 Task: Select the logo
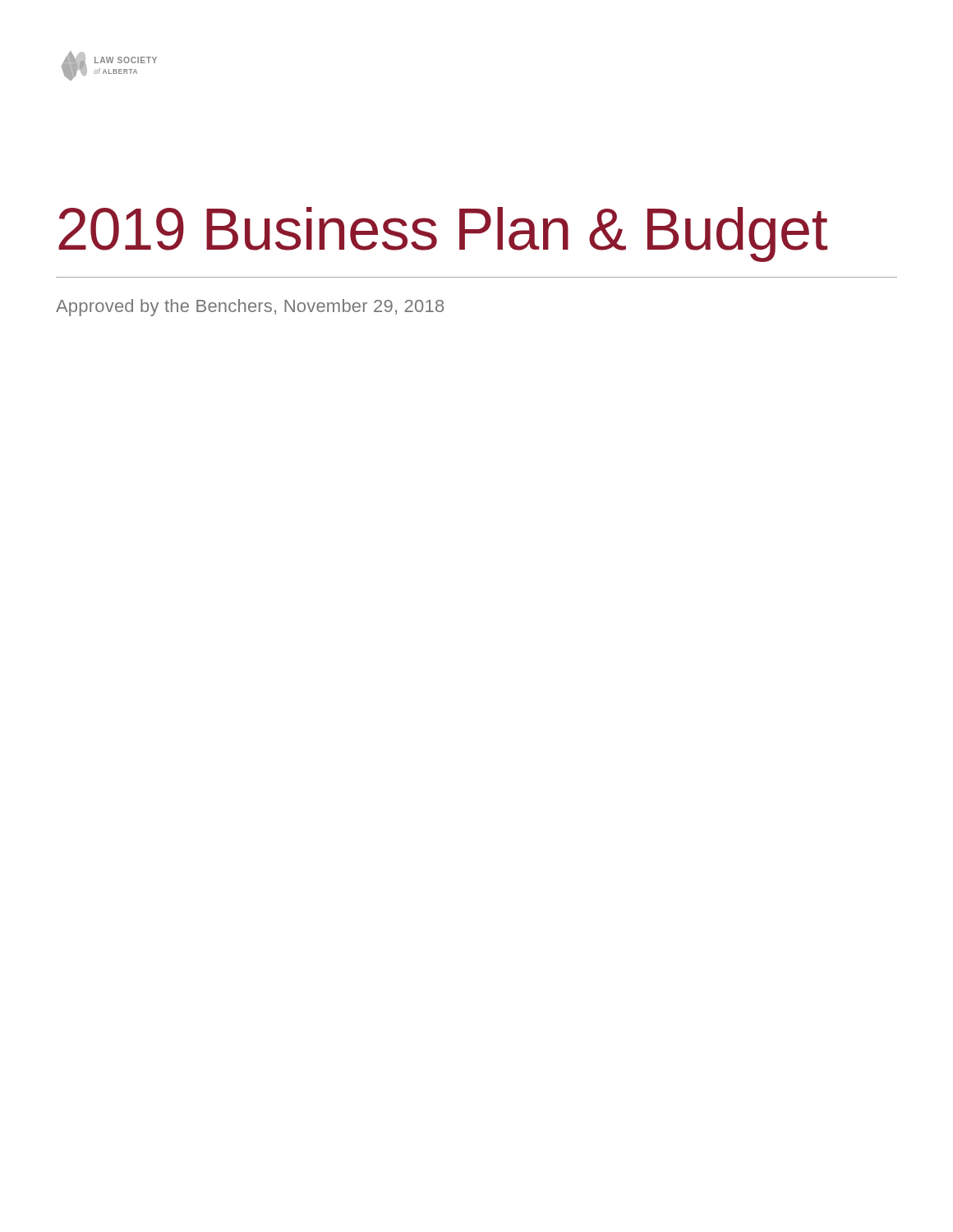point(130,67)
